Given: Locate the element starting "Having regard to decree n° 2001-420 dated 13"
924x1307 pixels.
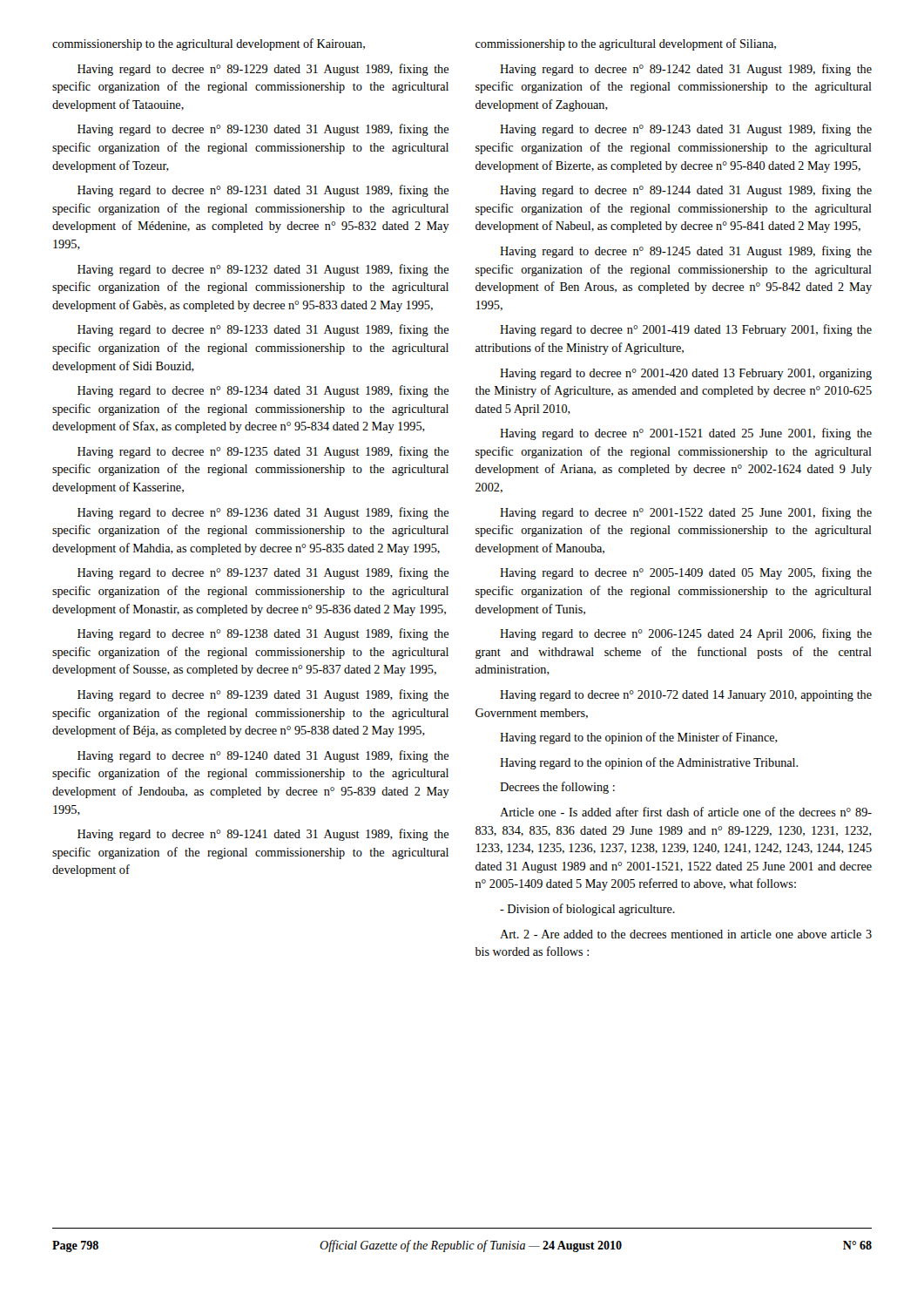Looking at the screenshot, I should [x=673, y=391].
